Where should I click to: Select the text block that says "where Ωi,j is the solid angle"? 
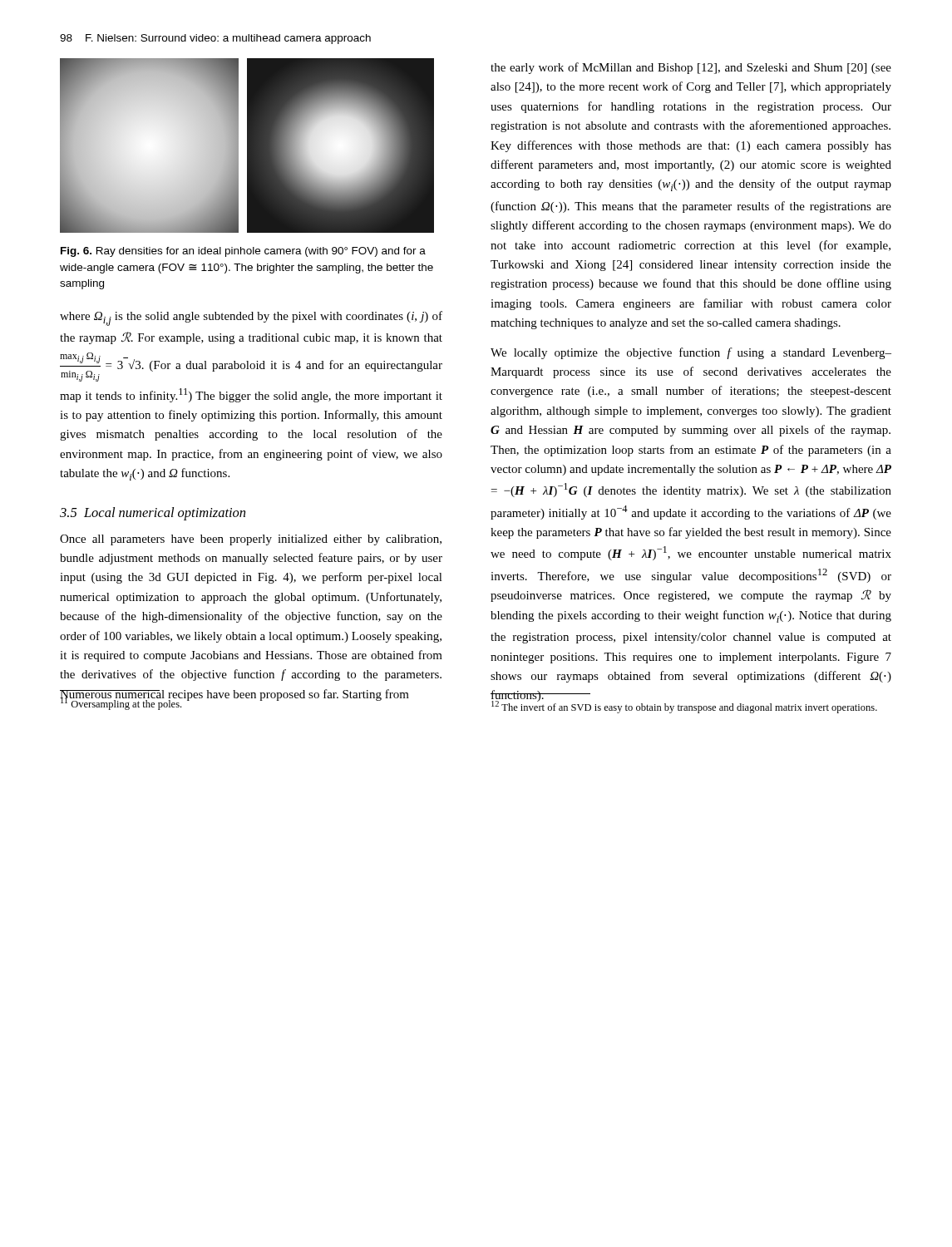pos(251,396)
